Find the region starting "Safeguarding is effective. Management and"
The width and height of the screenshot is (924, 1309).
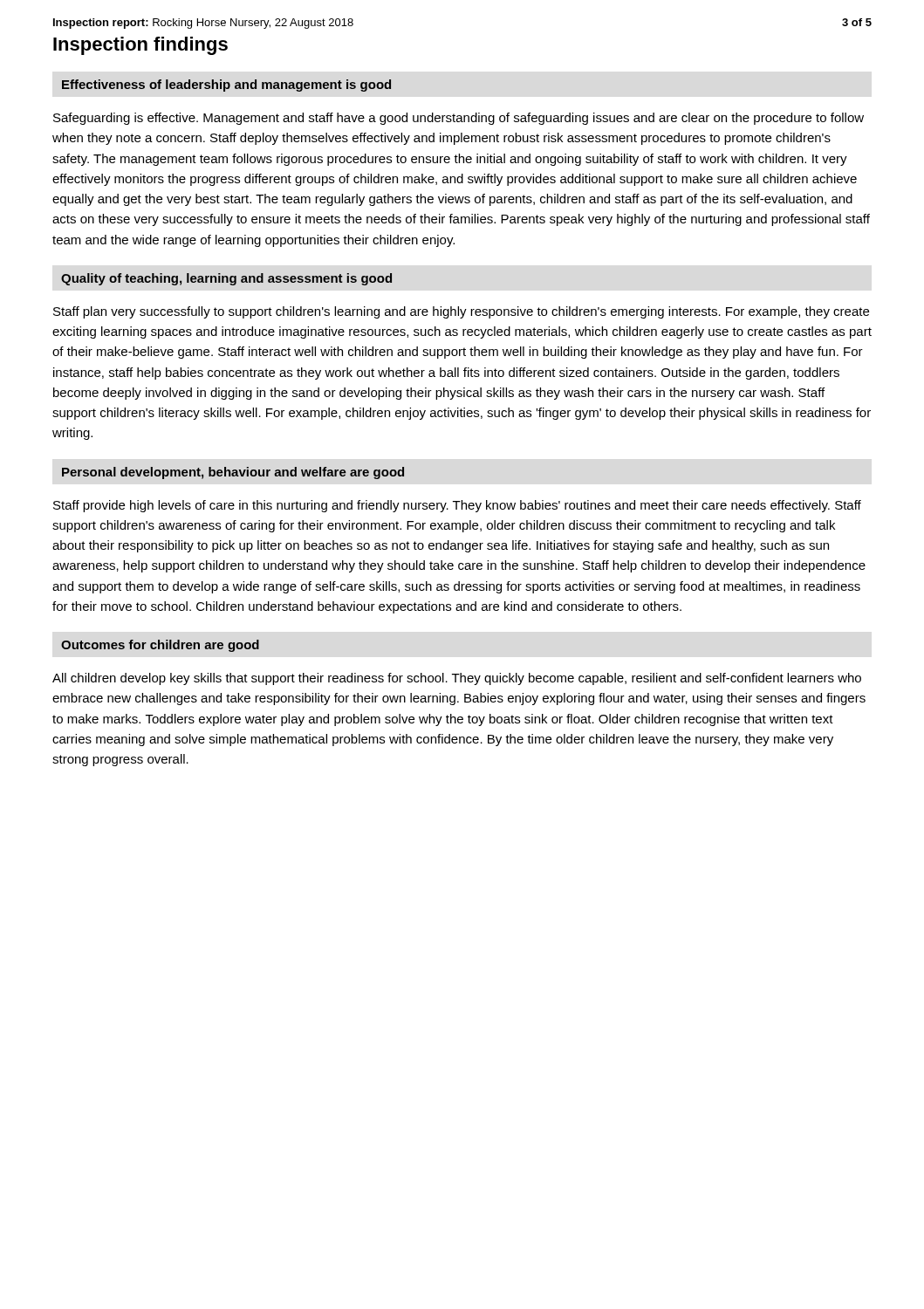coord(461,178)
